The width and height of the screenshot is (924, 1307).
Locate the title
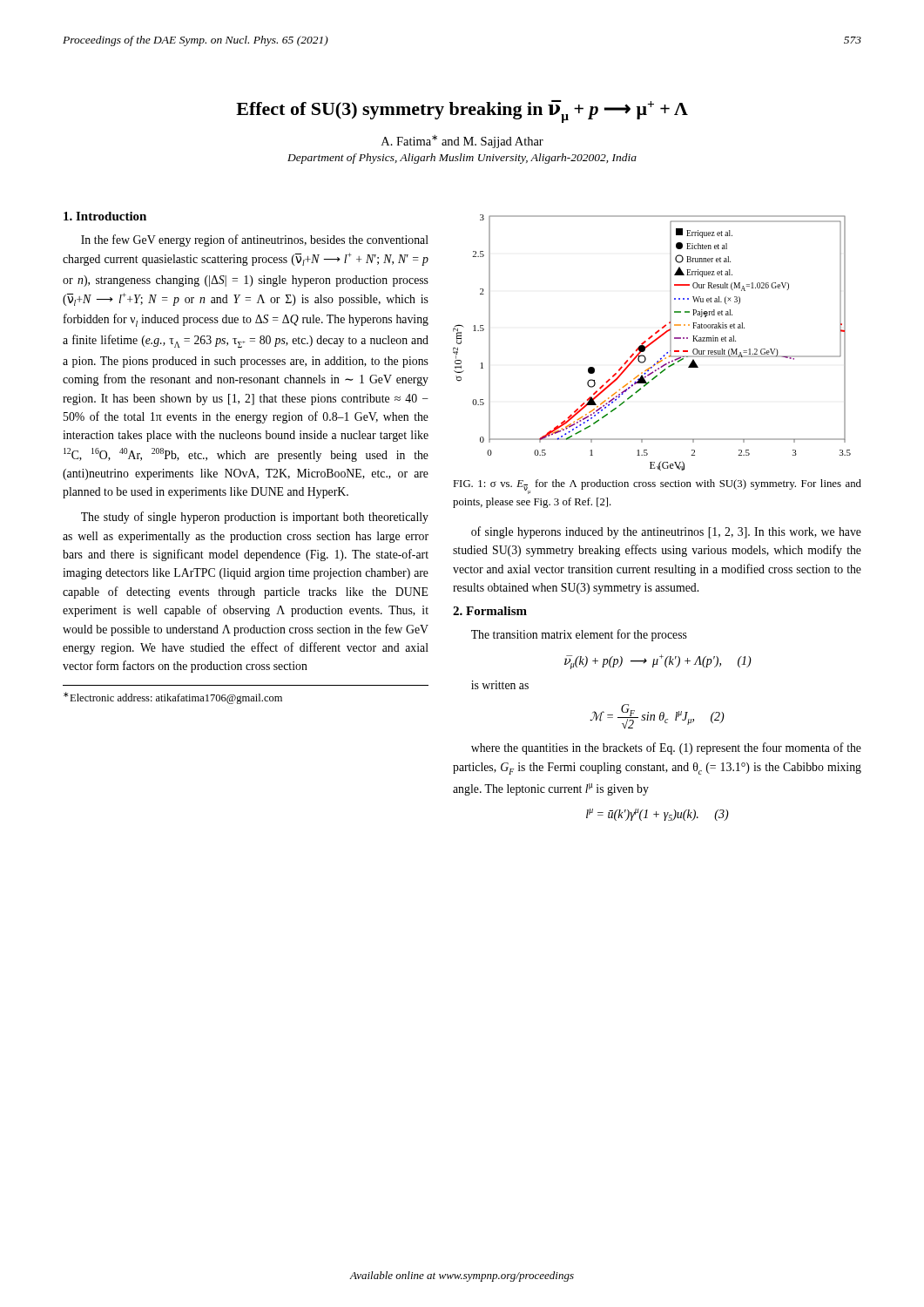tap(462, 130)
